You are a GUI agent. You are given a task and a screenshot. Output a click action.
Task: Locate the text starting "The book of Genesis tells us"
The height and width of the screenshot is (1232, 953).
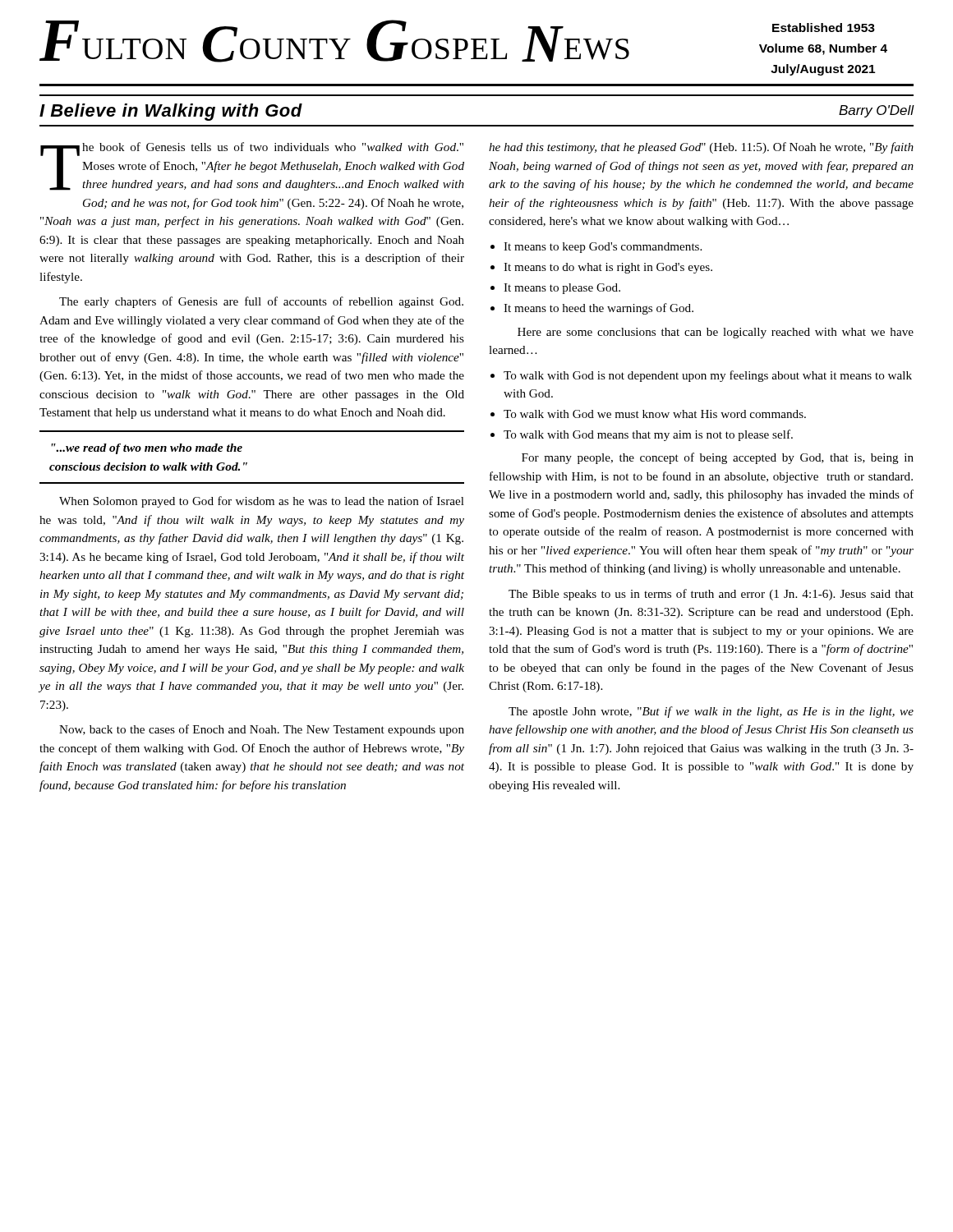pyautogui.click(x=252, y=166)
